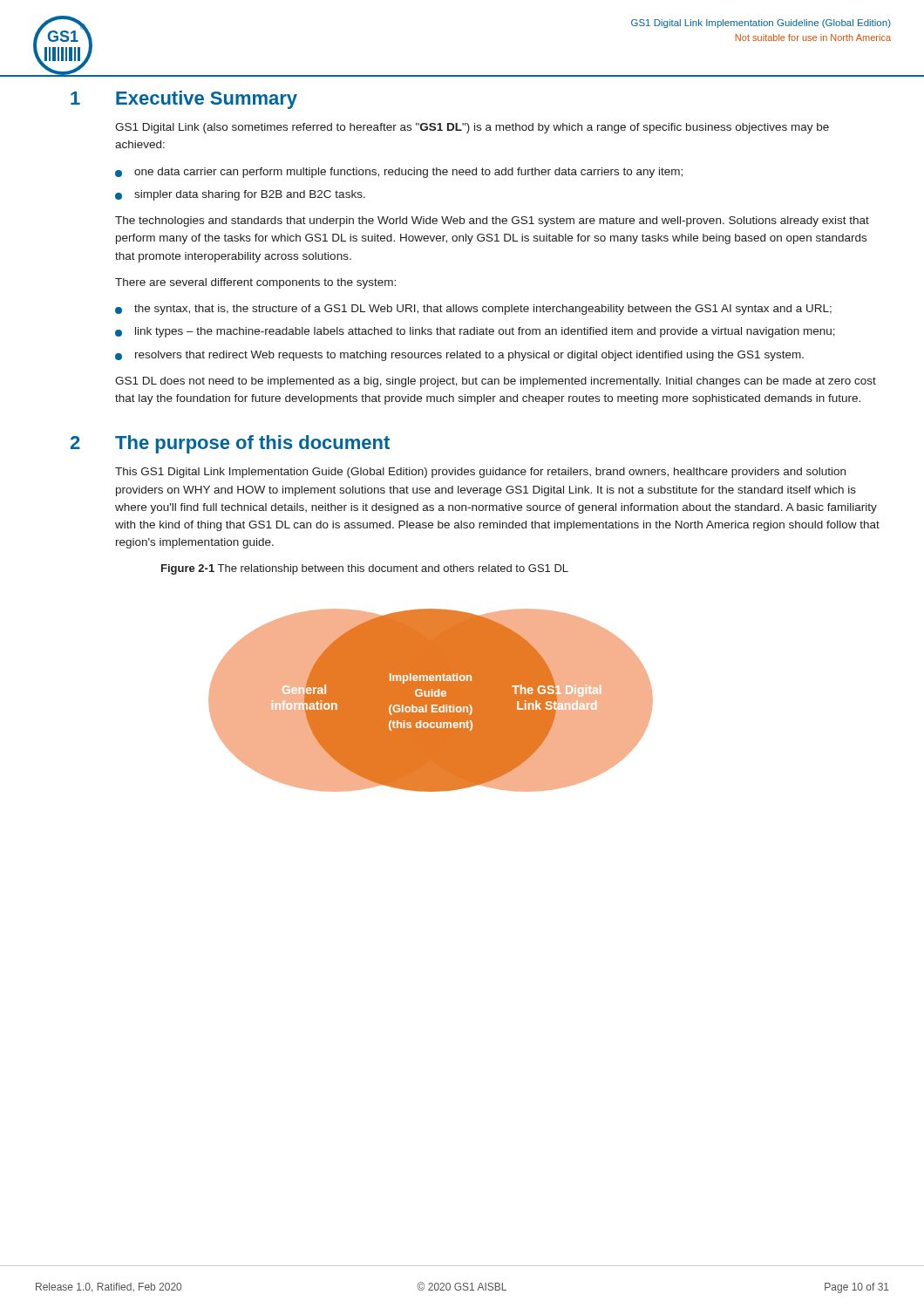Find the element starting "There are several different components"
This screenshot has height=1308, width=924.
point(255,283)
